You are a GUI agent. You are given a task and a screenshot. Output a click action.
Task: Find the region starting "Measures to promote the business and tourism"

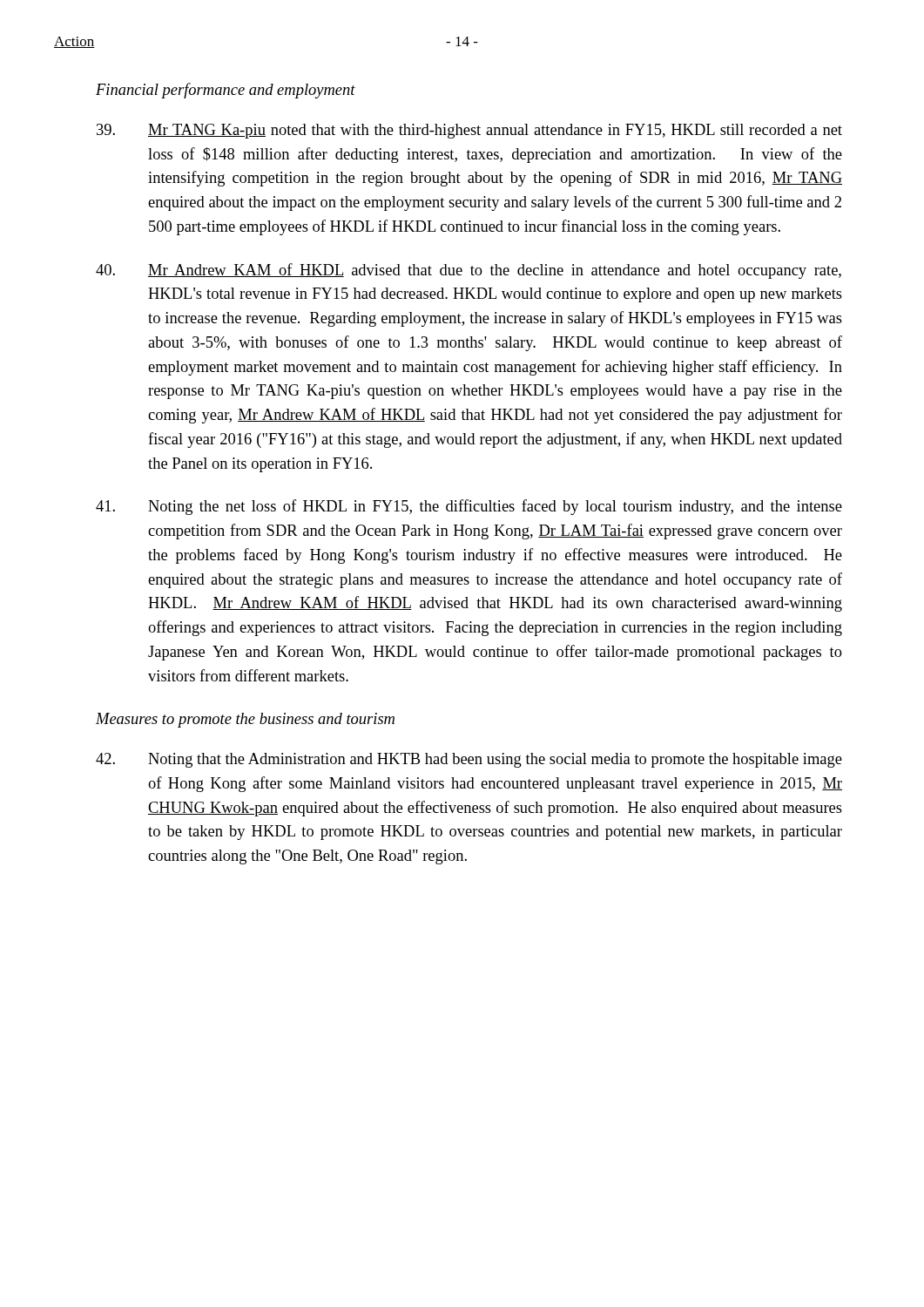[x=246, y=719]
